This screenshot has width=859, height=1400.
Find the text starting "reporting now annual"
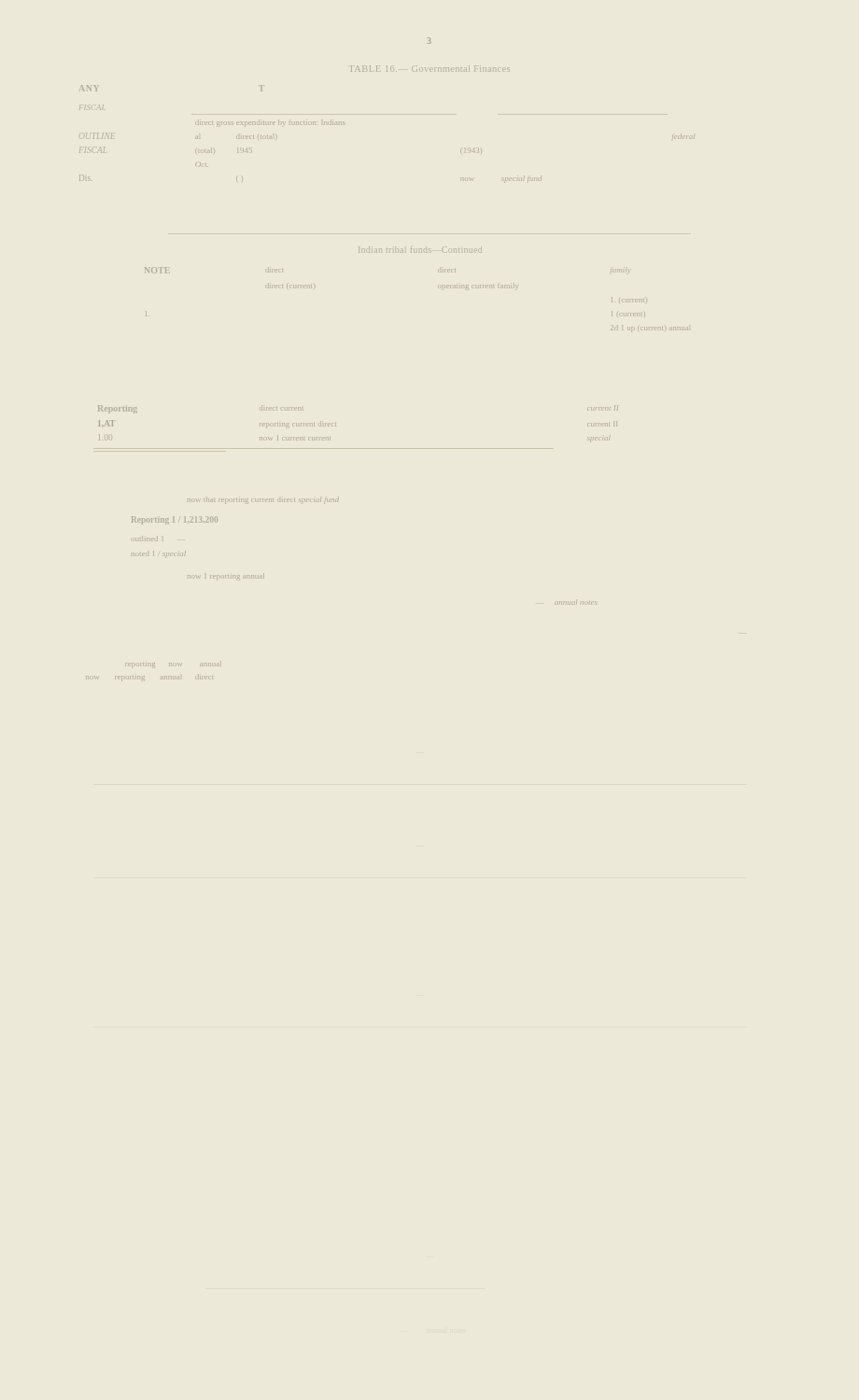point(158,664)
